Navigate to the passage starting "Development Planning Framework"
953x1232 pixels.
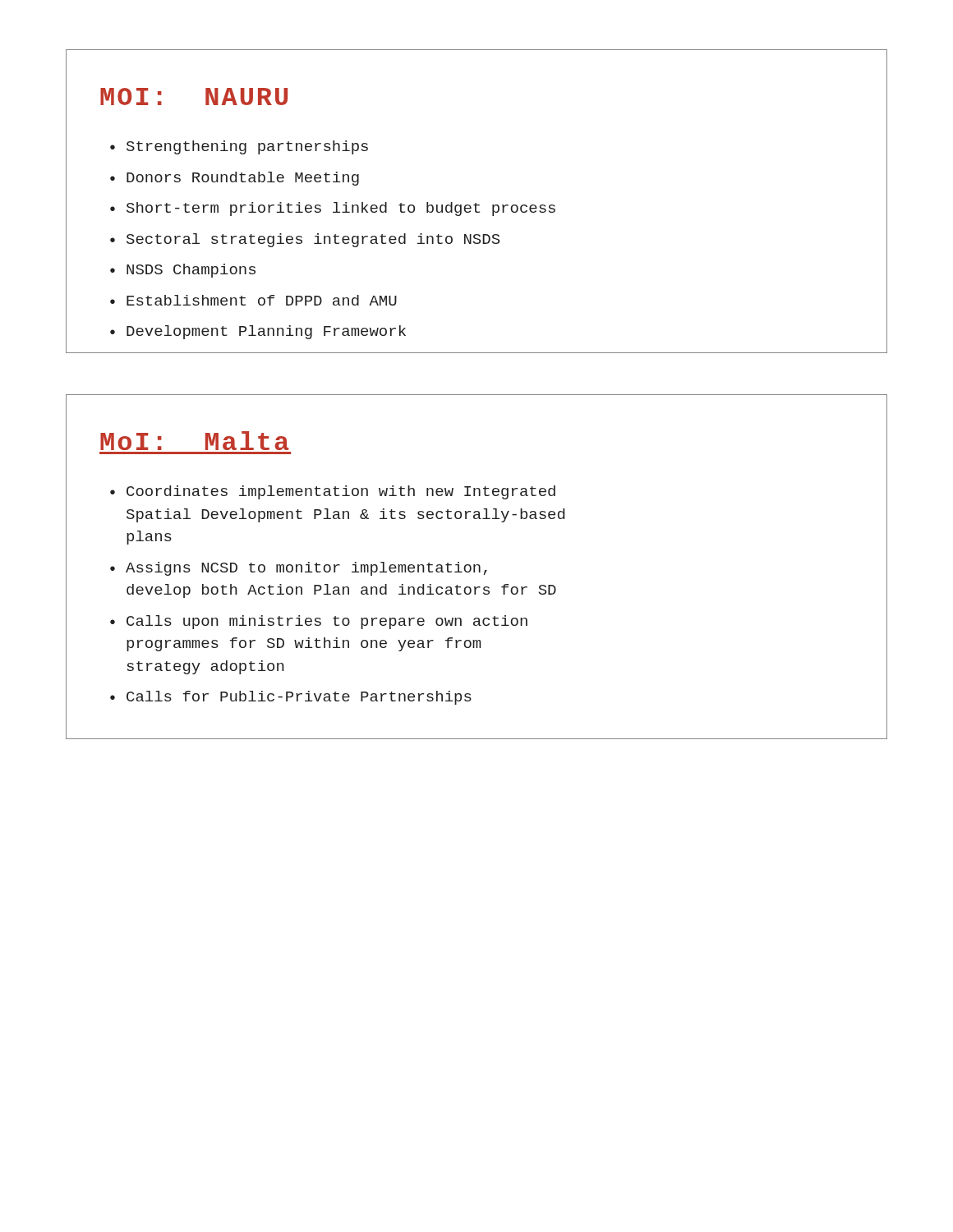point(266,332)
